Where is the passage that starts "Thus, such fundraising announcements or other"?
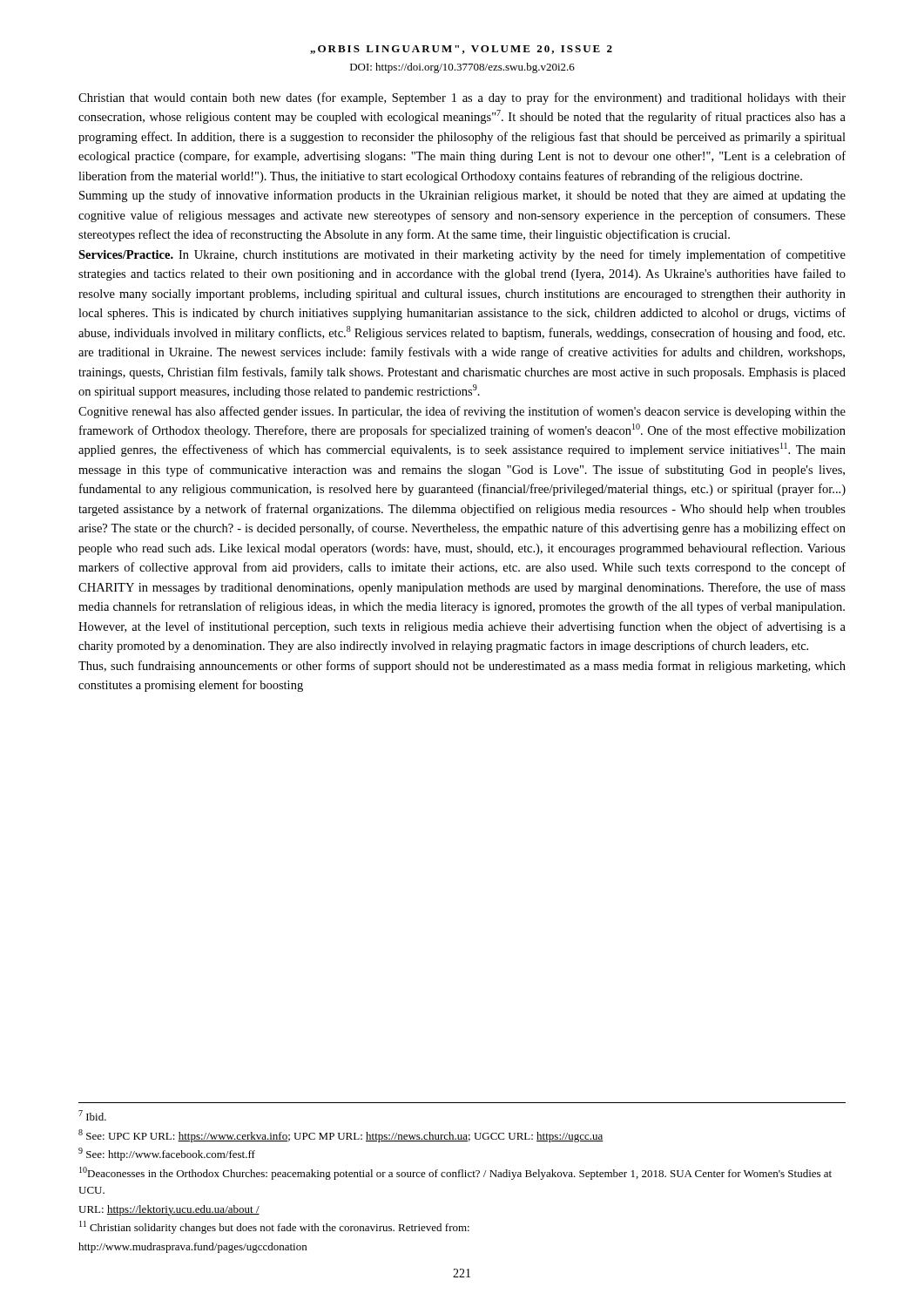924x1307 pixels. [x=462, y=675]
